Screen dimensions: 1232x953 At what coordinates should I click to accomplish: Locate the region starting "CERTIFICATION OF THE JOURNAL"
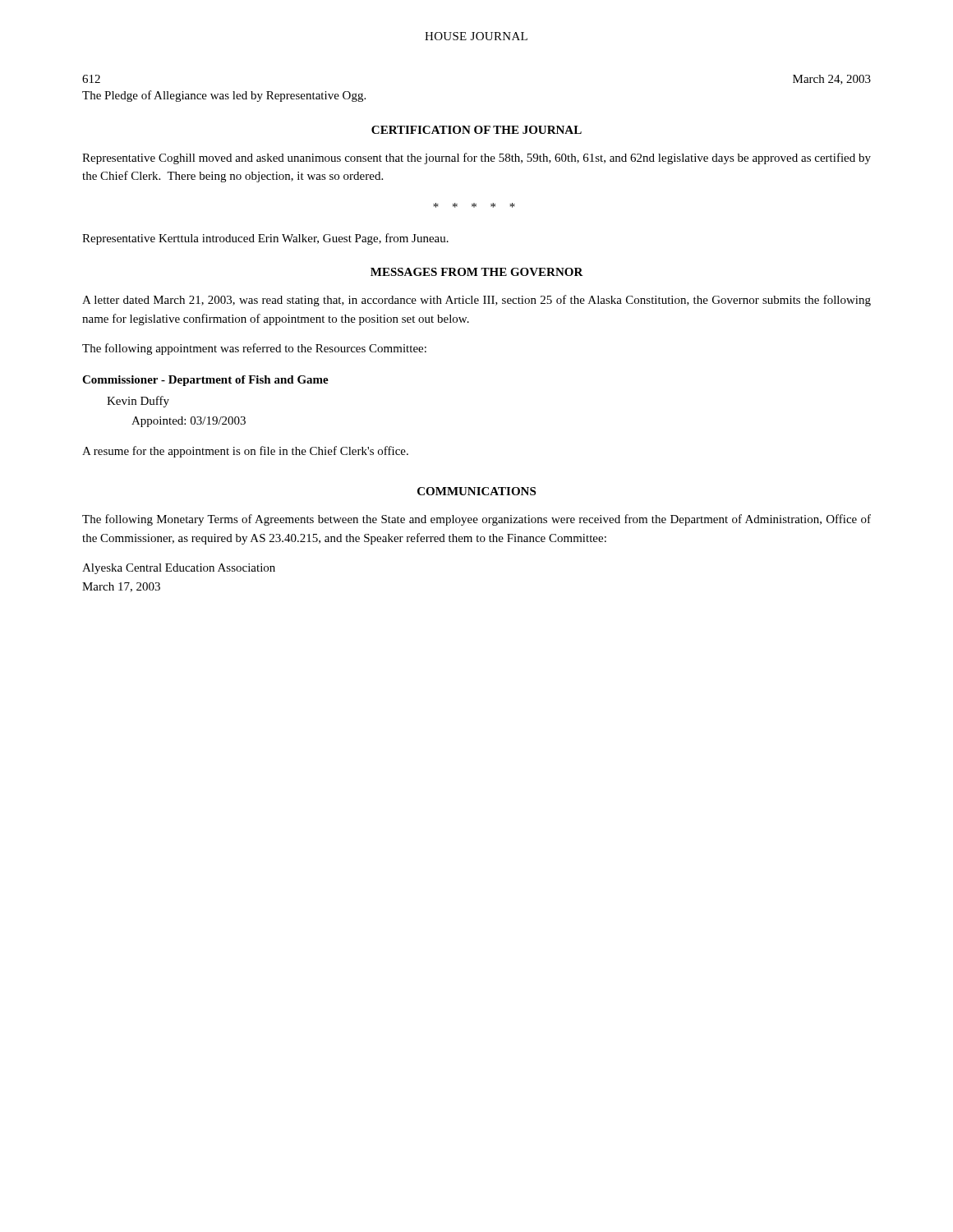click(476, 129)
